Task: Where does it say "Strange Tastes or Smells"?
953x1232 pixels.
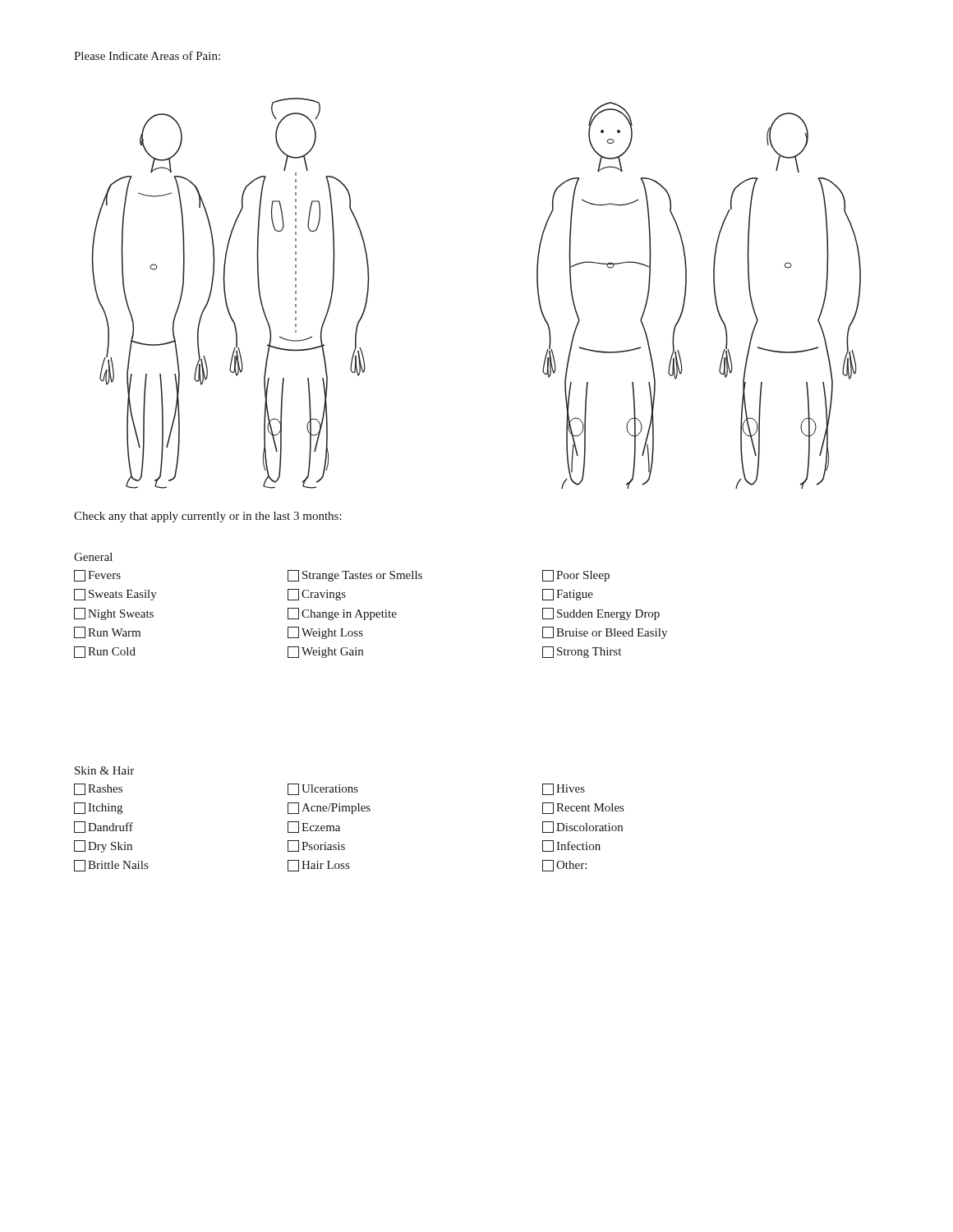Action: click(355, 575)
